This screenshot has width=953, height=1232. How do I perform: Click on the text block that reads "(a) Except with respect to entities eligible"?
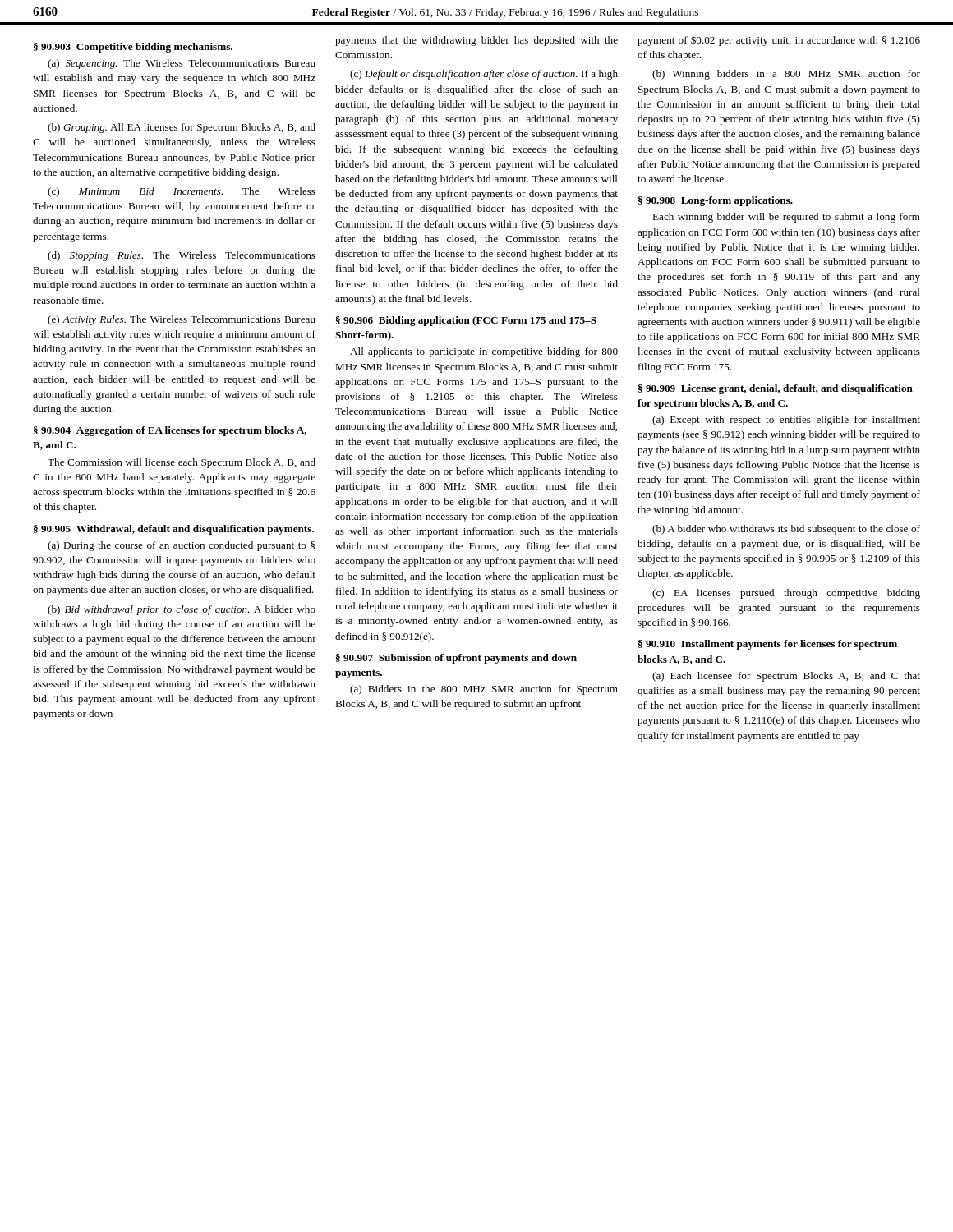(x=779, y=521)
